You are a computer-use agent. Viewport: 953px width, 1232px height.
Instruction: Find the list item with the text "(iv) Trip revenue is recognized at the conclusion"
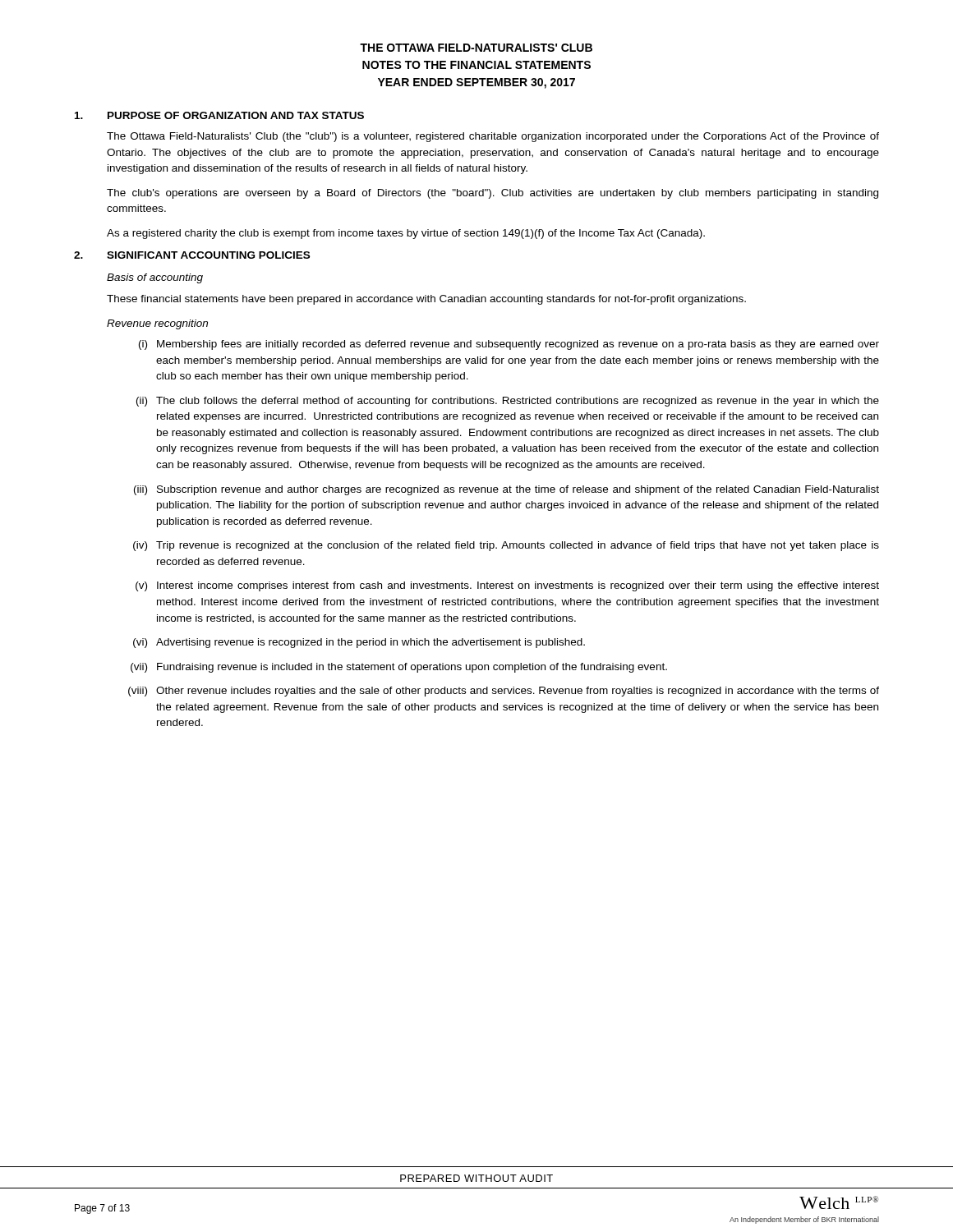click(x=493, y=553)
